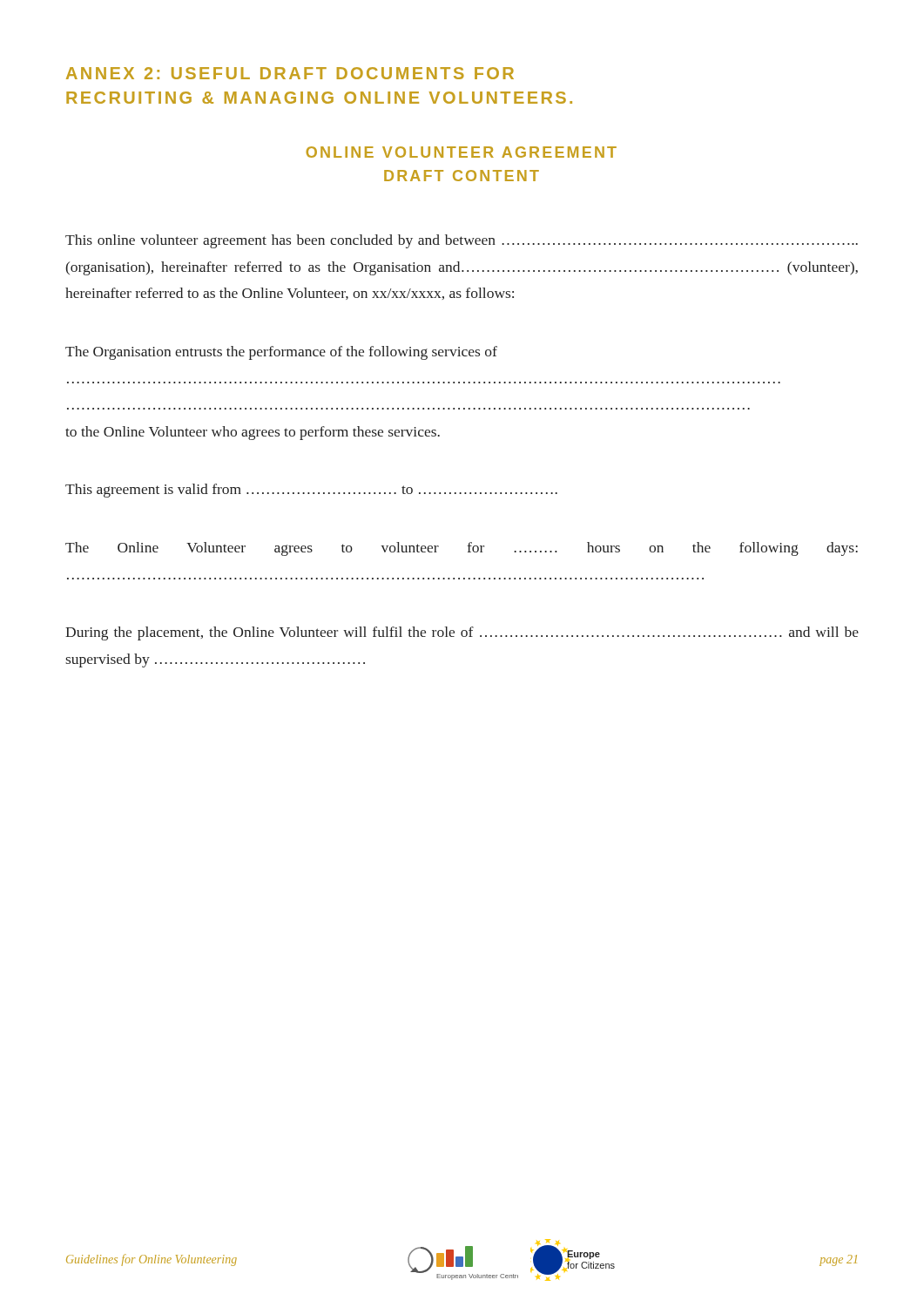Find the section header that reads "ONLINE VOLUNTEER AGREEMENT DRAFT CONTENT"
This screenshot has height=1307, width=924.
tap(462, 164)
